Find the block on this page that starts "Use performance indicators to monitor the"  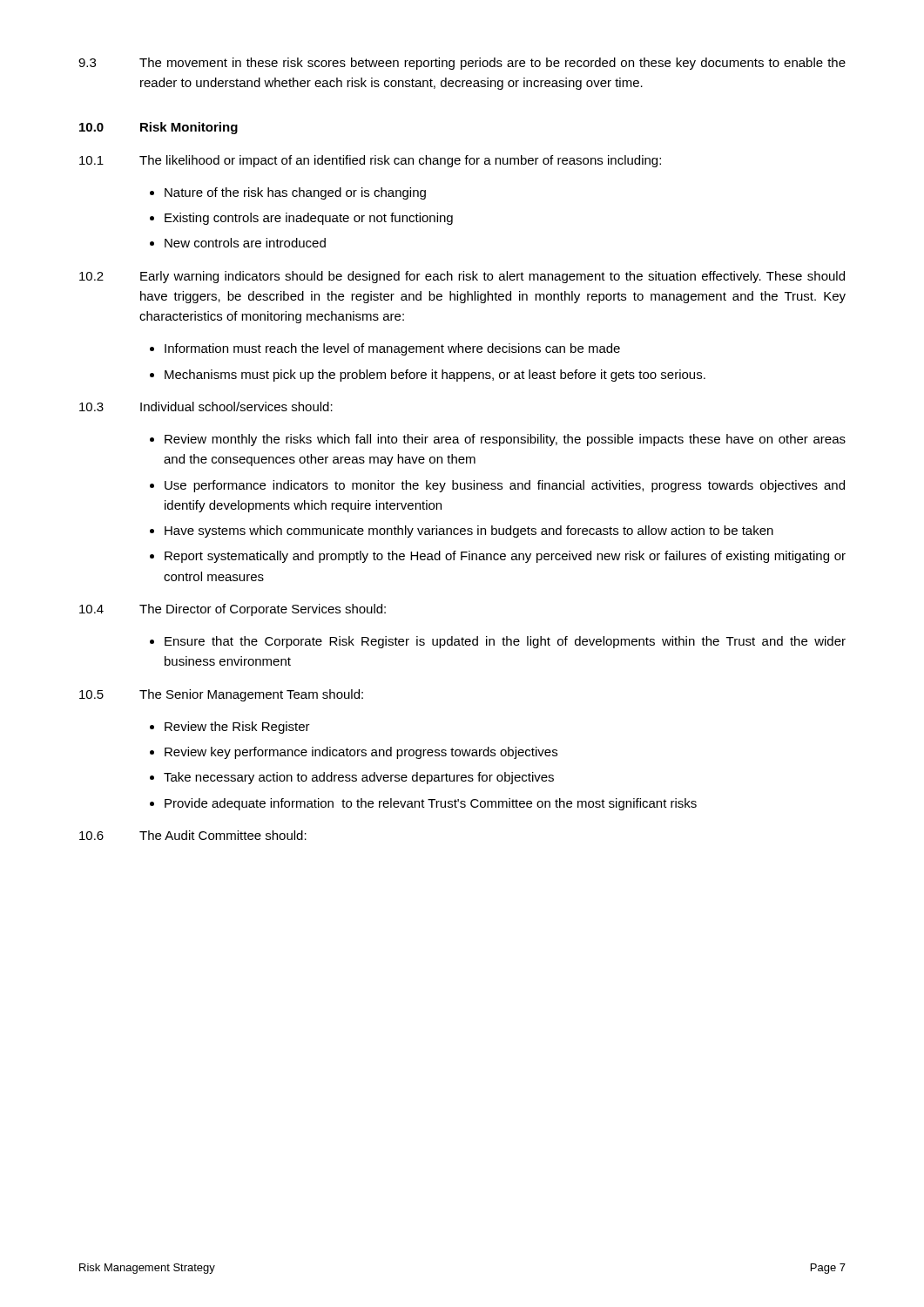505,495
